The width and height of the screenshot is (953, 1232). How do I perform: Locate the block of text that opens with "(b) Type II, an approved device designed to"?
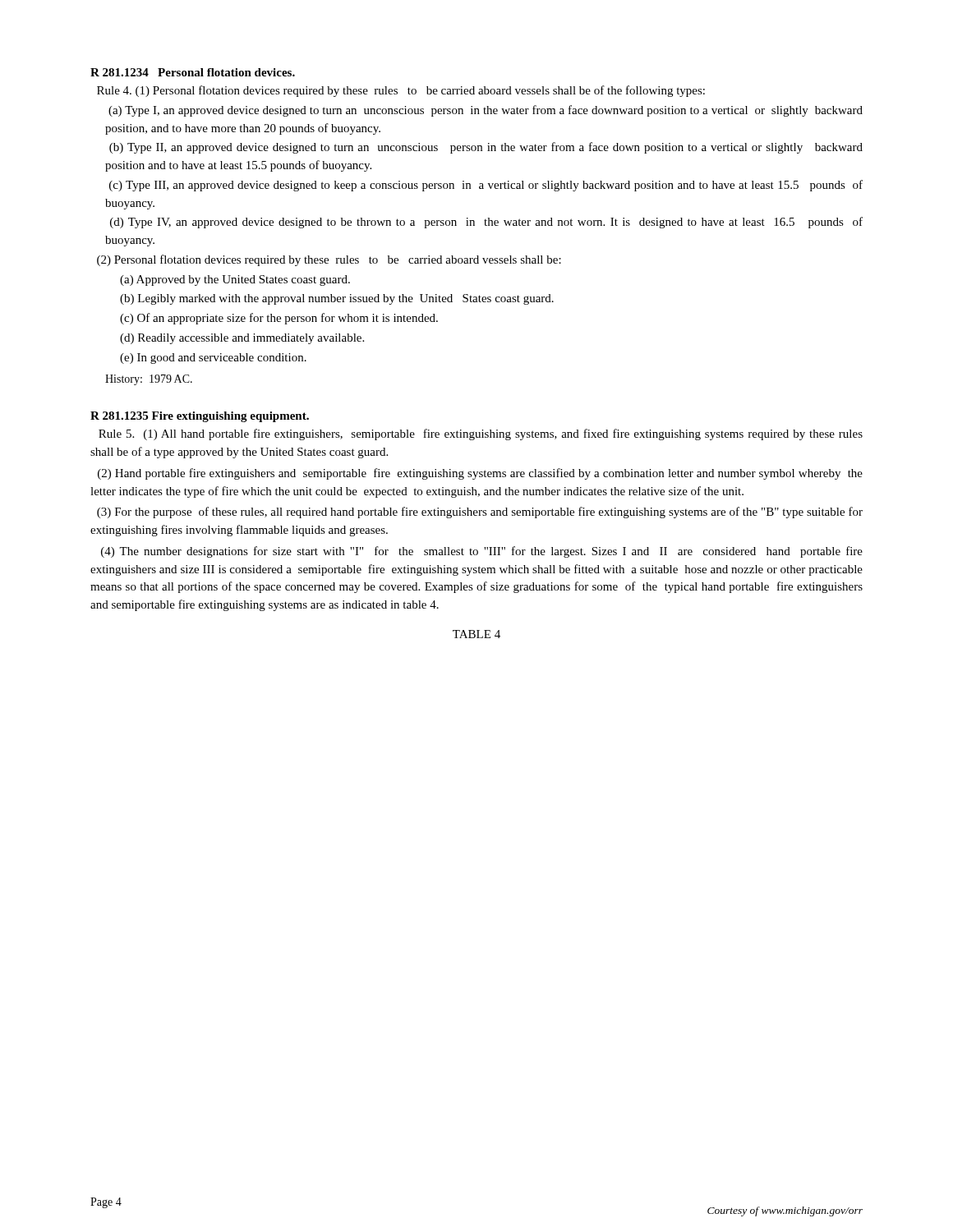pyautogui.click(x=484, y=157)
